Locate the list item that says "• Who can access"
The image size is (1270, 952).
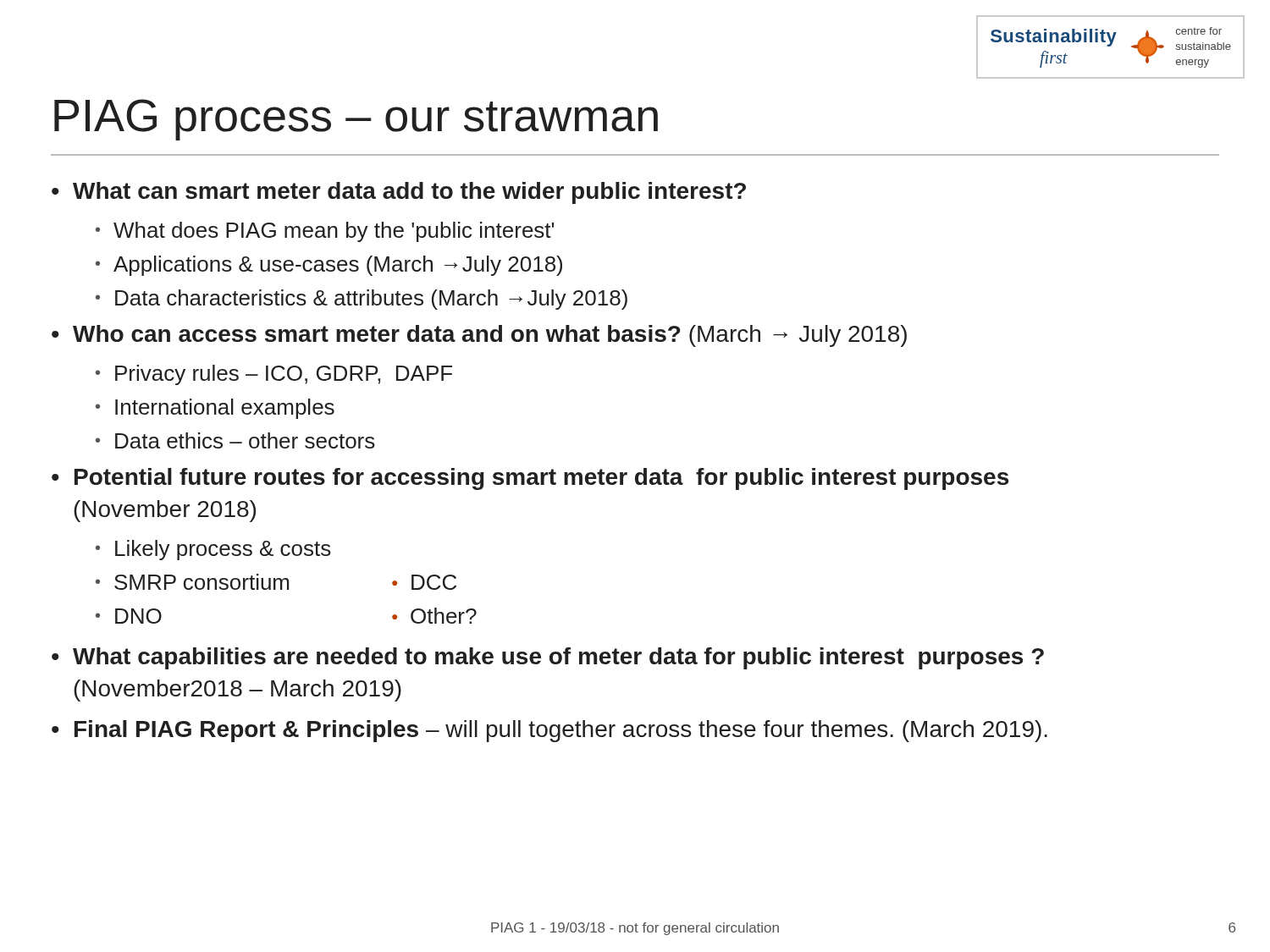(x=479, y=334)
